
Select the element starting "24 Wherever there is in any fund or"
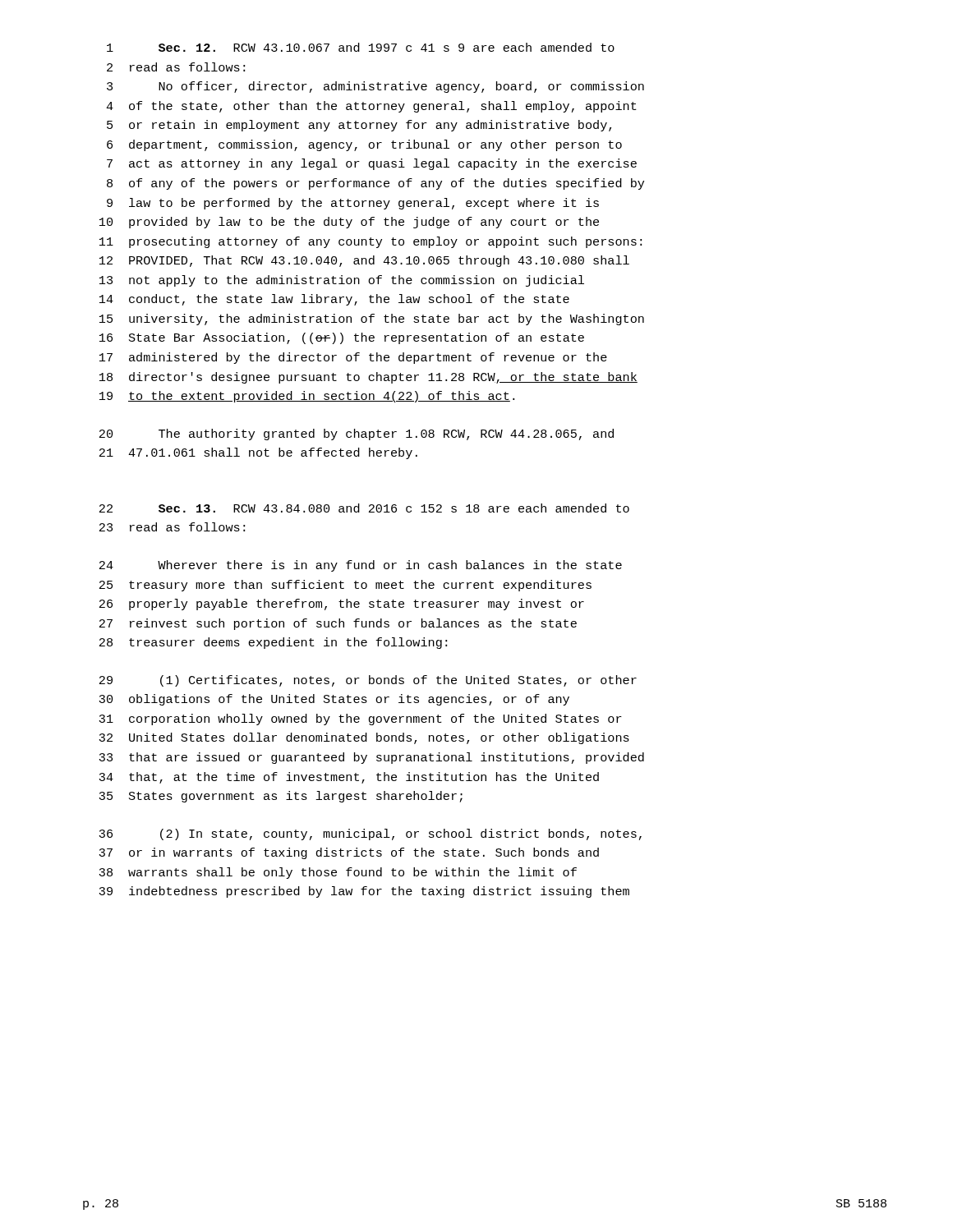tap(485, 605)
